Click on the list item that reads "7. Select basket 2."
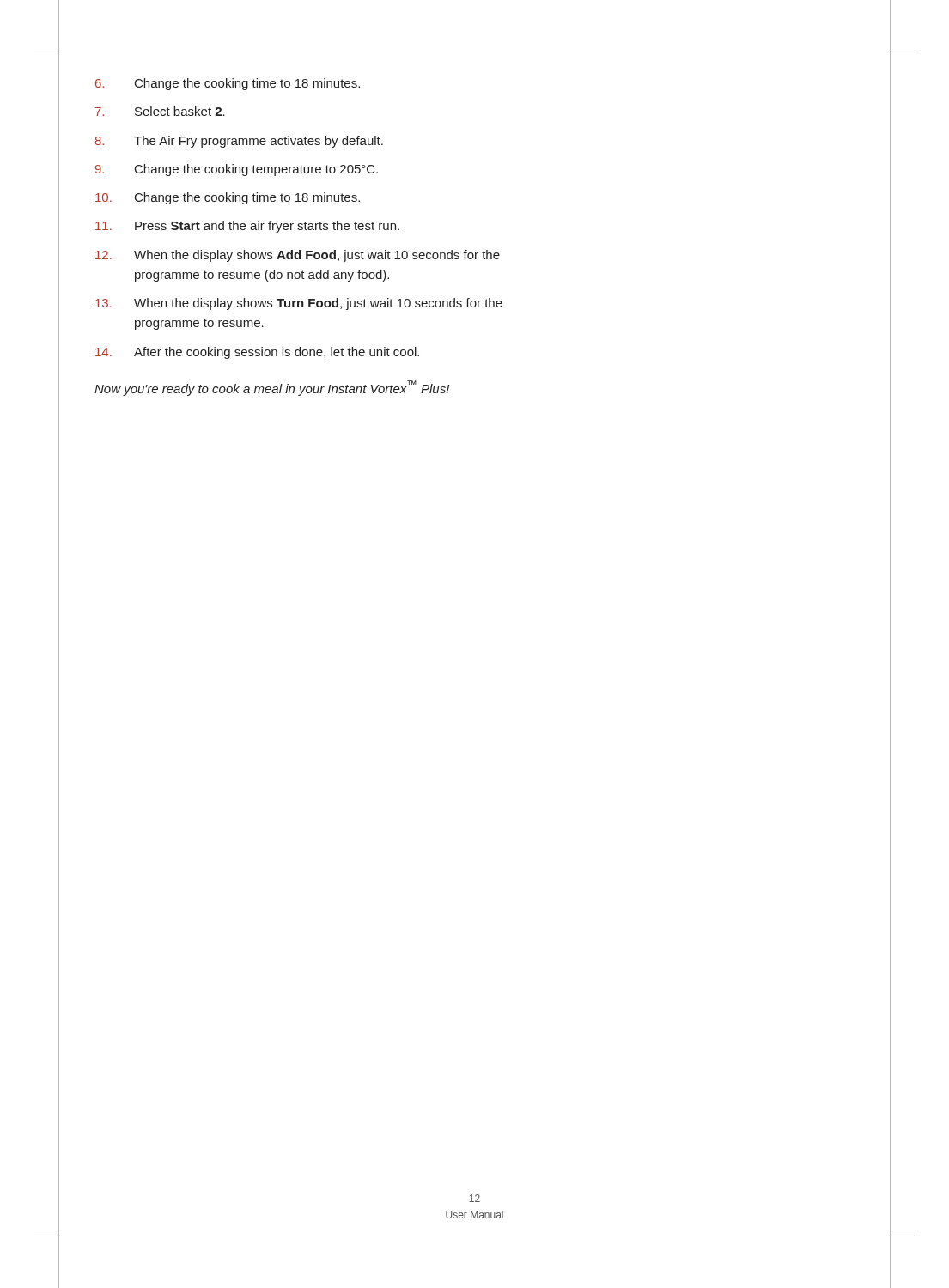Image resolution: width=949 pixels, height=1288 pixels. tap(160, 111)
